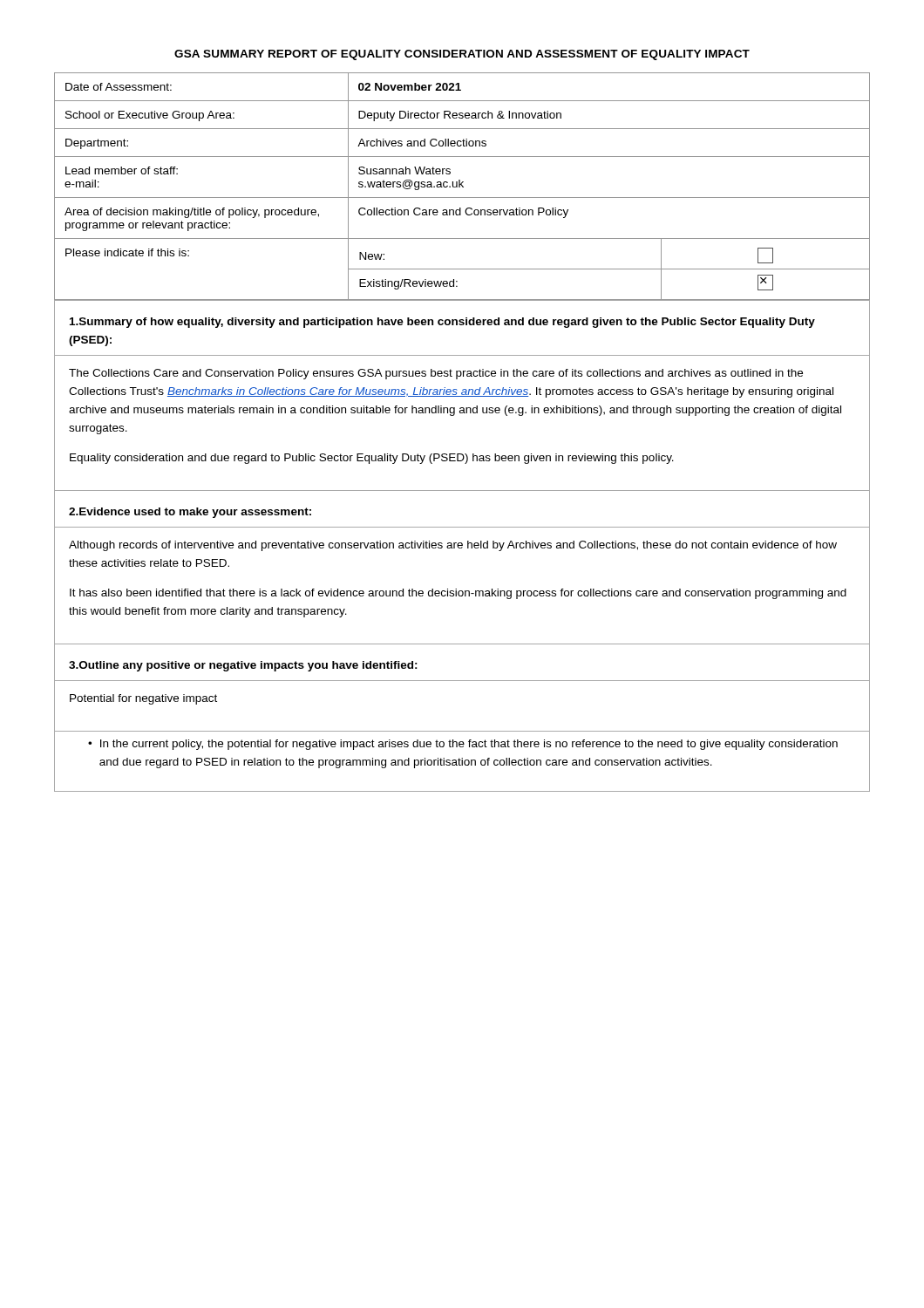Select the text block starting "3.Outline any positive"
The image size is (924, 1308).
(x=243, y=665)
